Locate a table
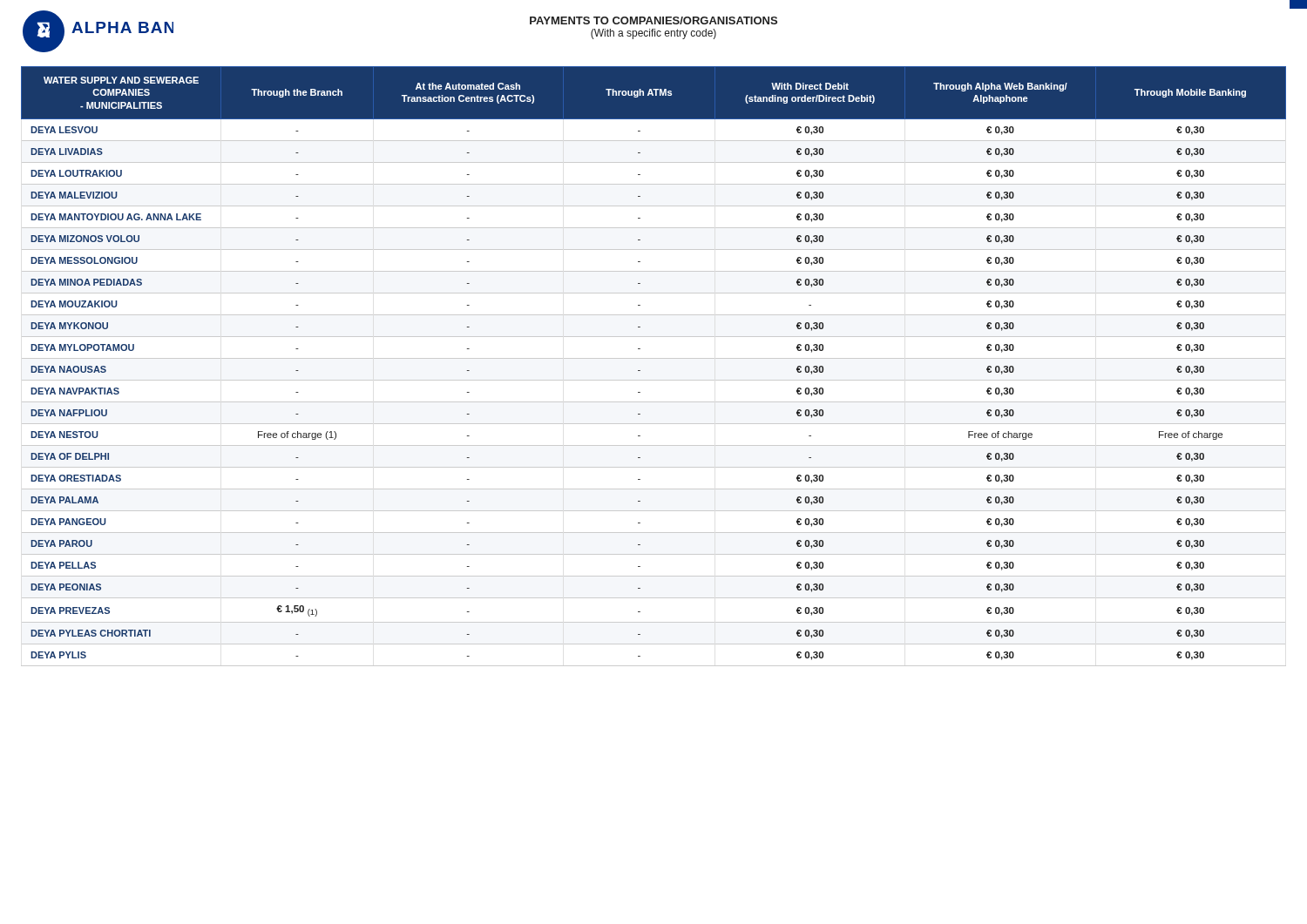The width and height of the screenshot is (1307, 924). point(654,366)
